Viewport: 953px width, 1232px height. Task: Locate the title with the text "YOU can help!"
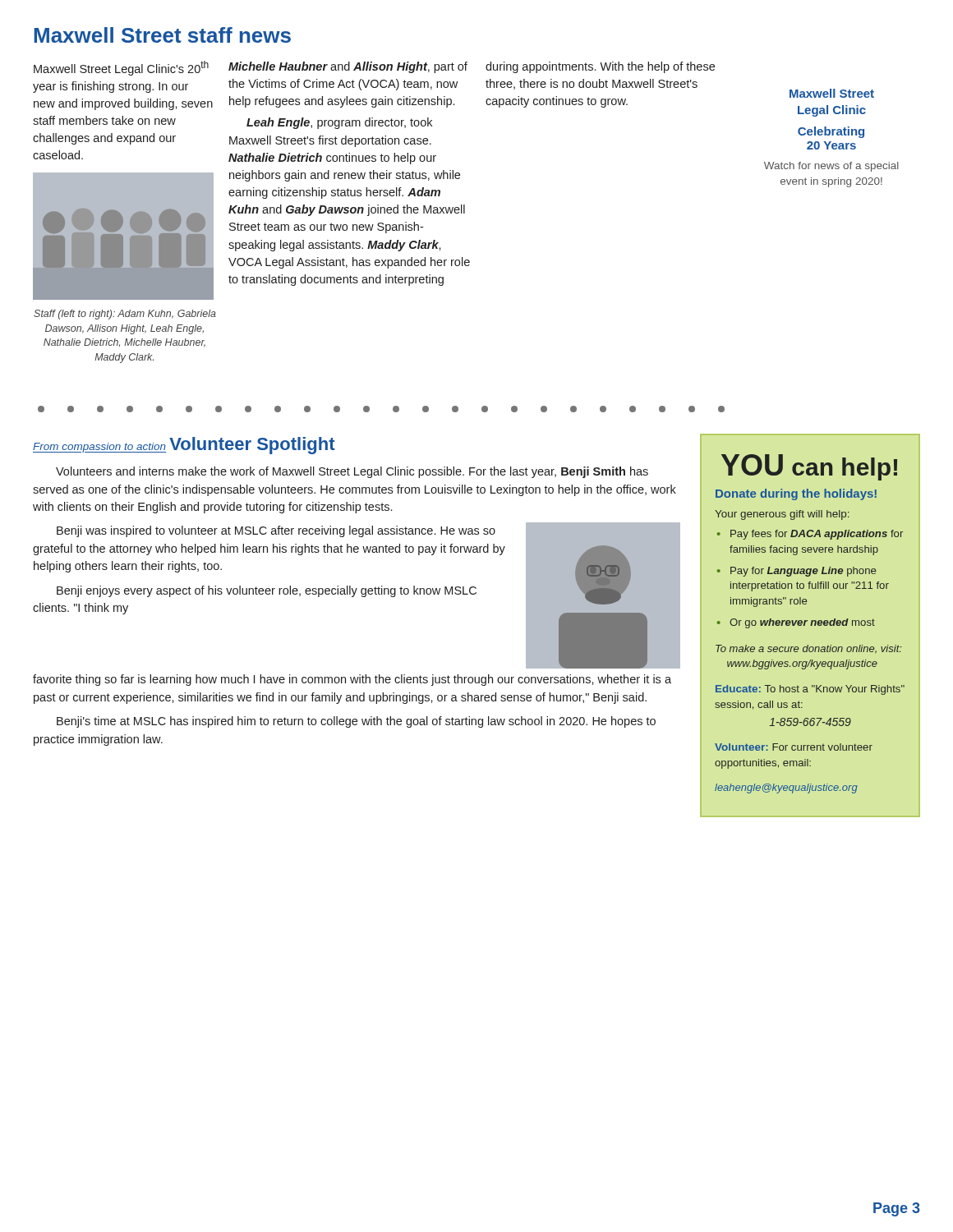(x=810, y=466)
